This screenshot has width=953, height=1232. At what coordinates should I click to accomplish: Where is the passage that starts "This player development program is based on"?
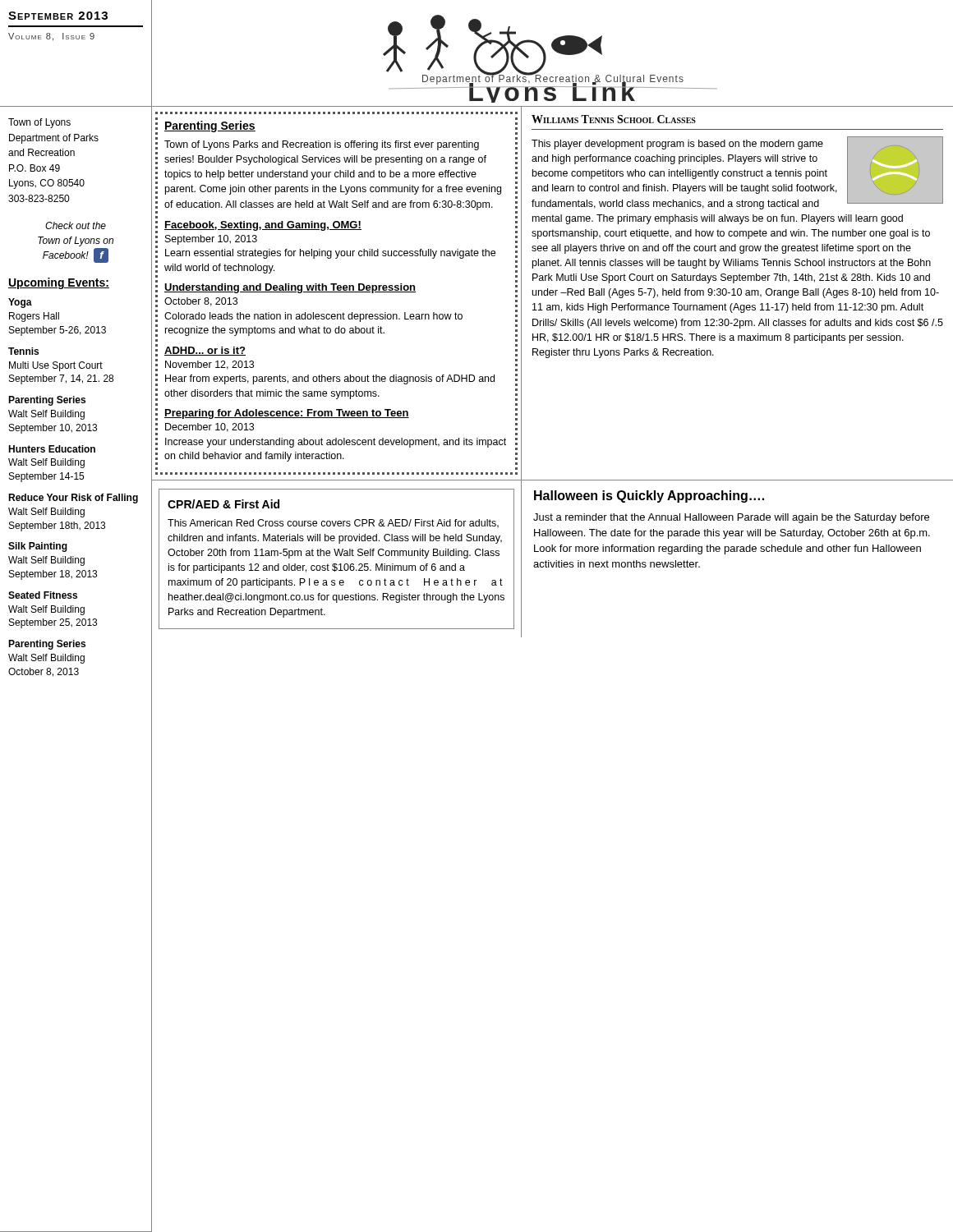tap(737, 248)
